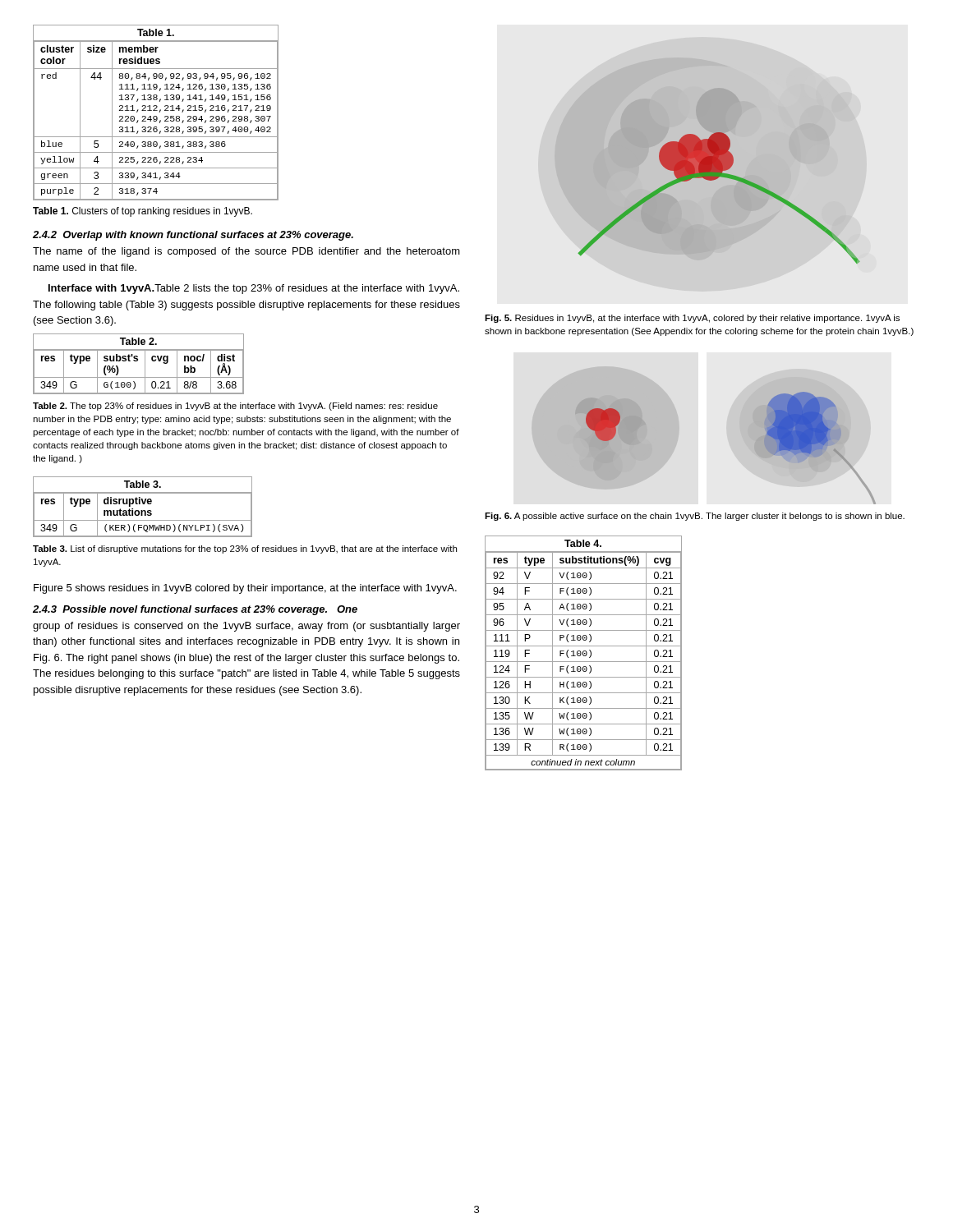Click on the table containing "member residues"
953x1232 pixels.
[246, 113]
